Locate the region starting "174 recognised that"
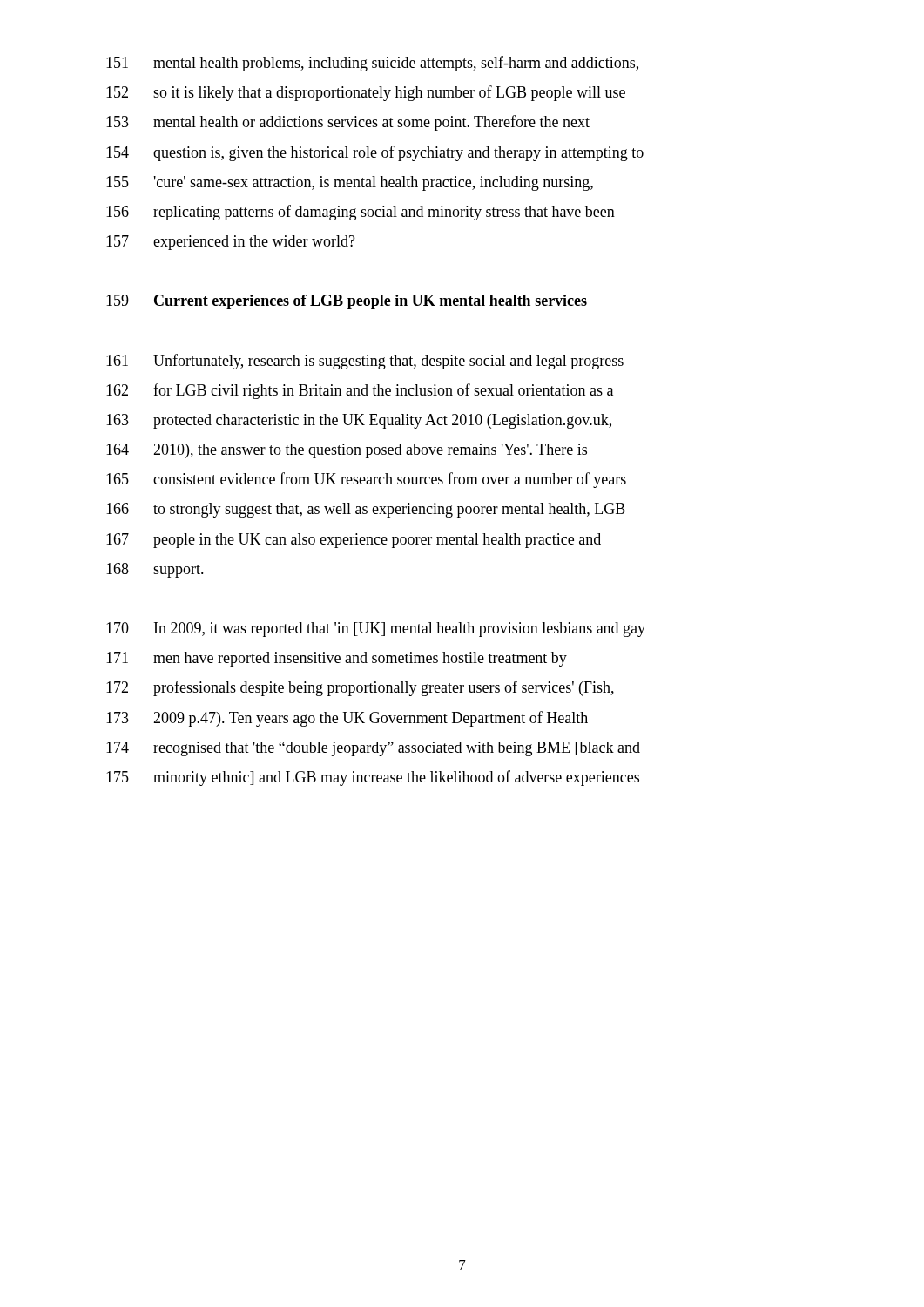The width and height of the screenshot is (924, 1307). tap(471, 747)
